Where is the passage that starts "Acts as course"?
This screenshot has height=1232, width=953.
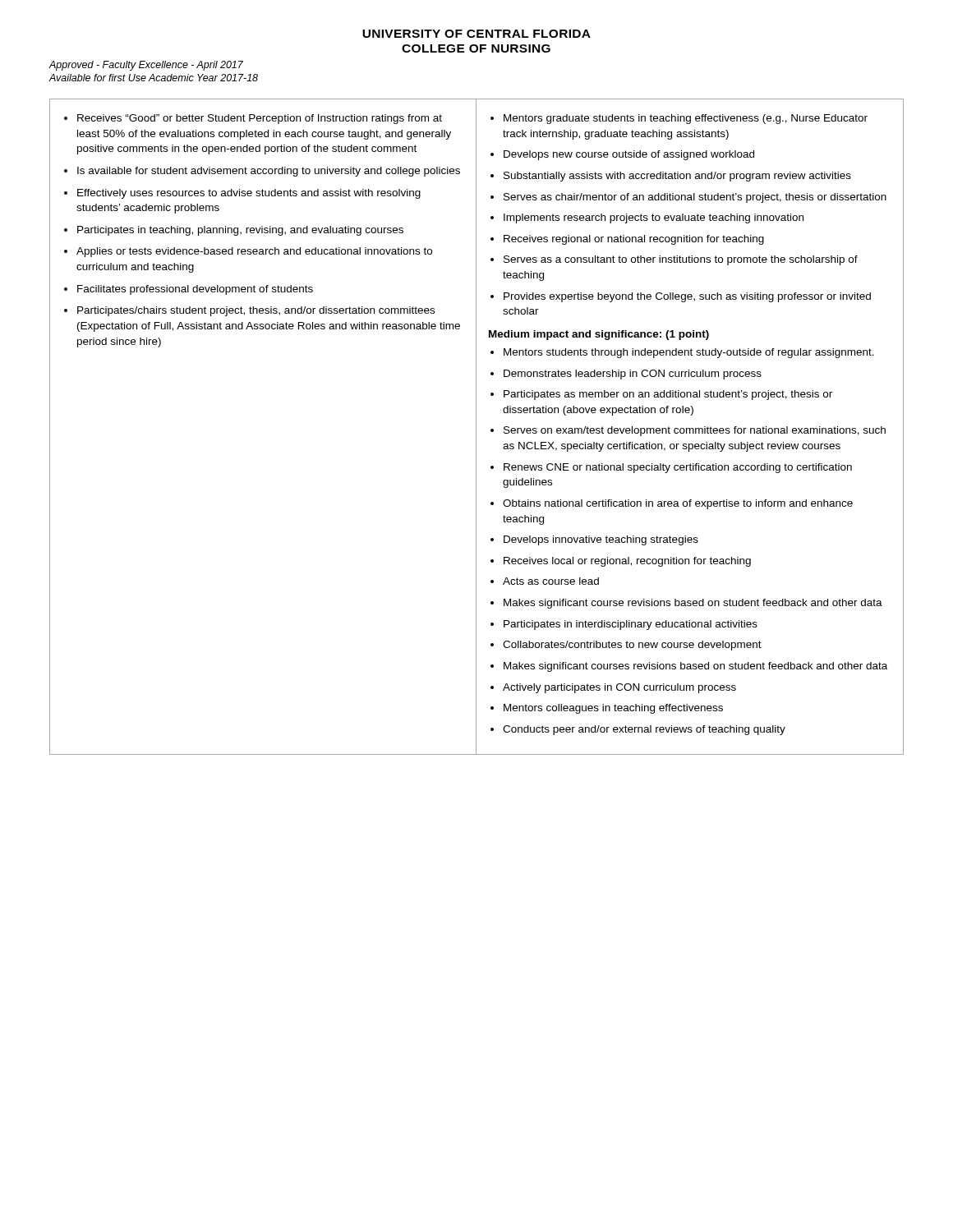tap(551, 581)
